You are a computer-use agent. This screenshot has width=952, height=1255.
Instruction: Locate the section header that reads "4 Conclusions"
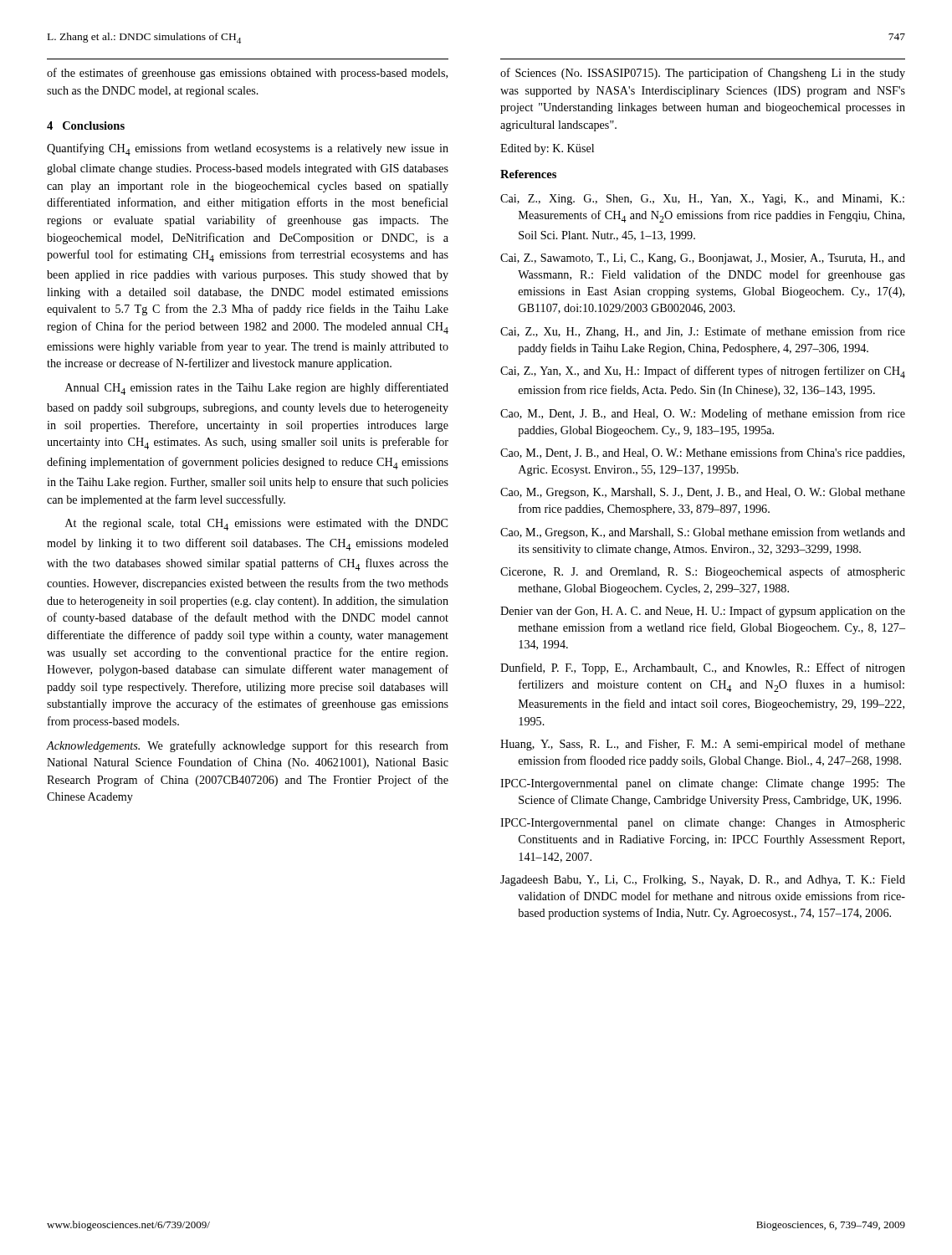tap(86, 126)
